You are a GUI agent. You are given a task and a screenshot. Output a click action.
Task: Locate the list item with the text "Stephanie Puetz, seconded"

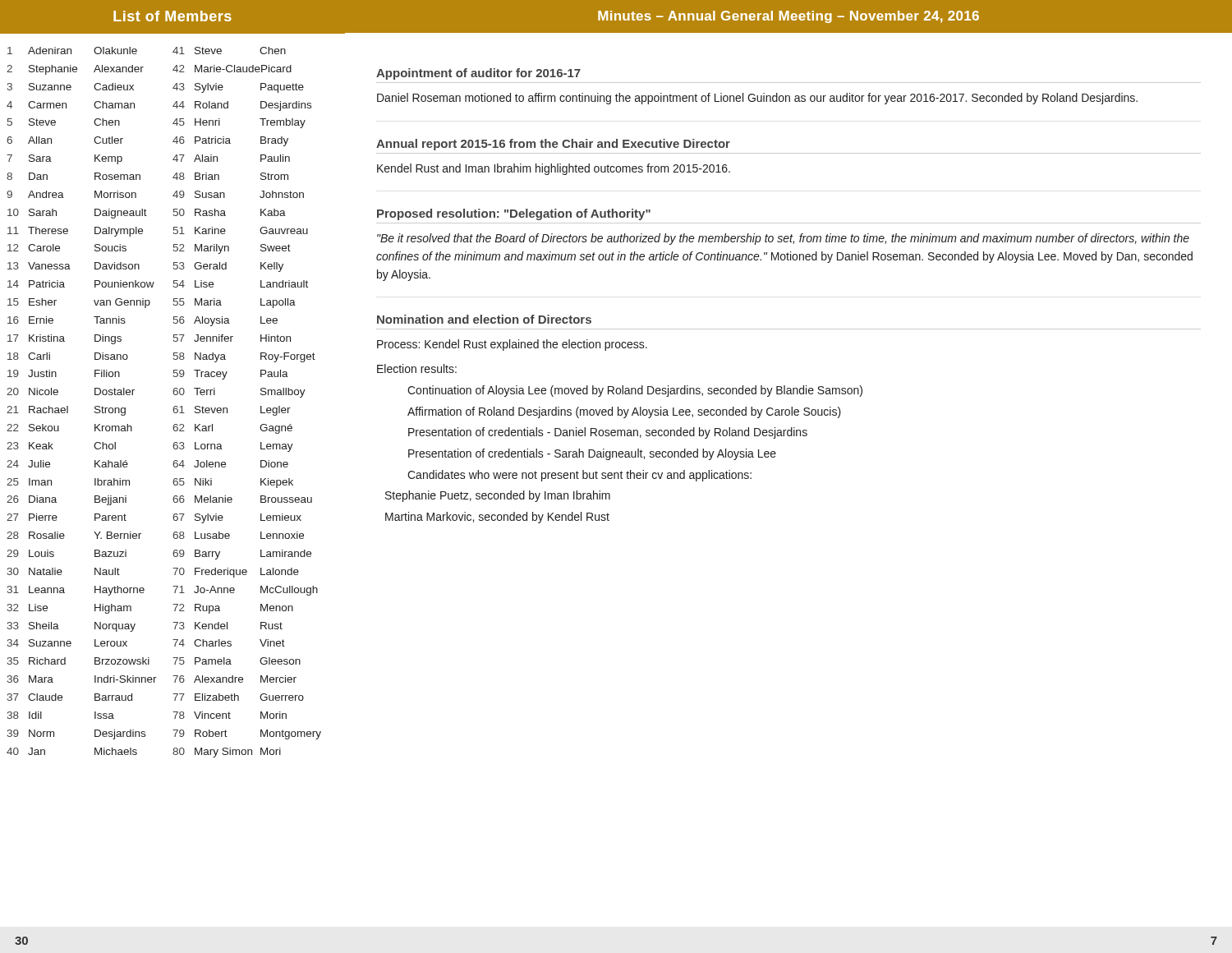coord(498,496)
